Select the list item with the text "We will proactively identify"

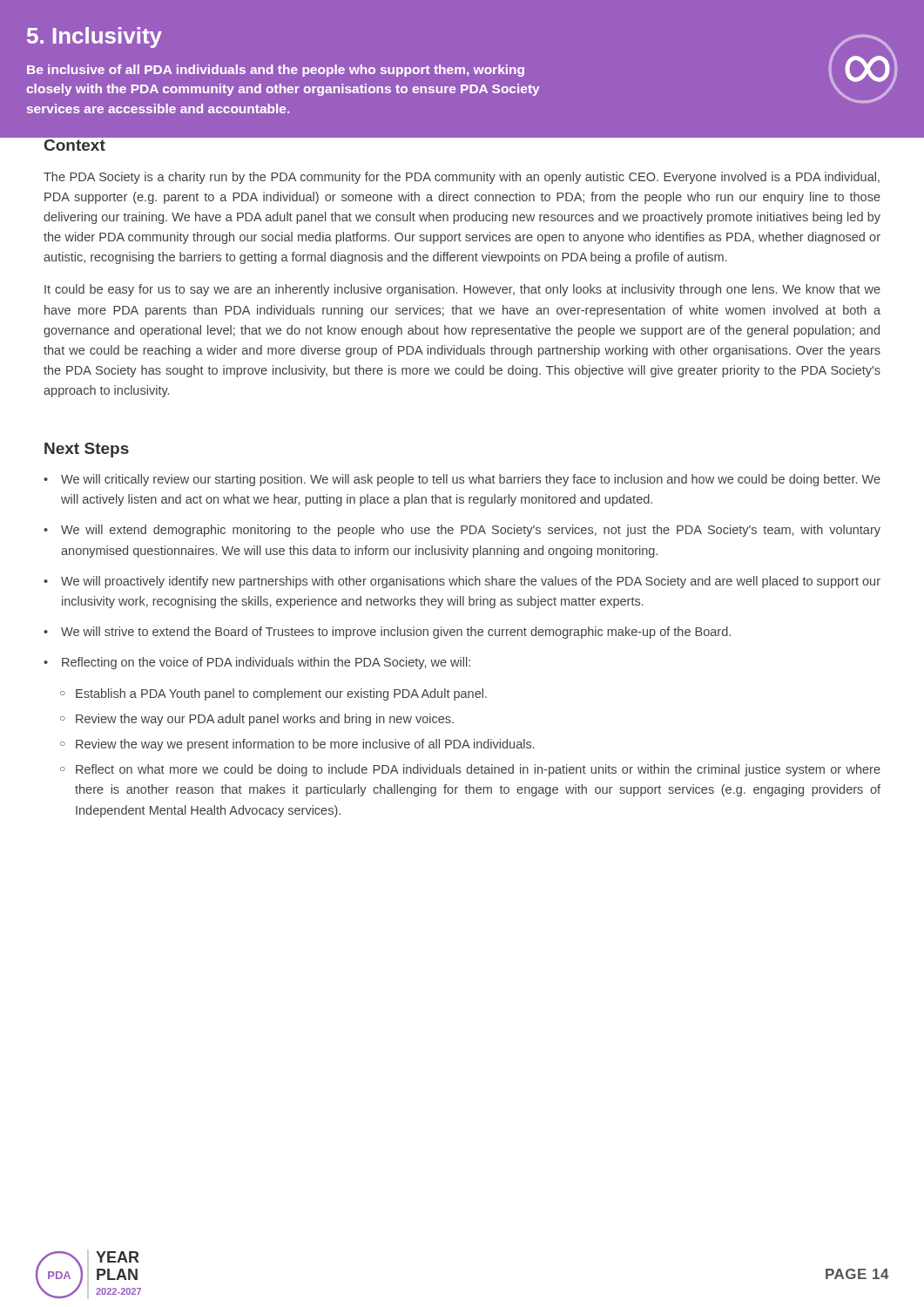471,591
